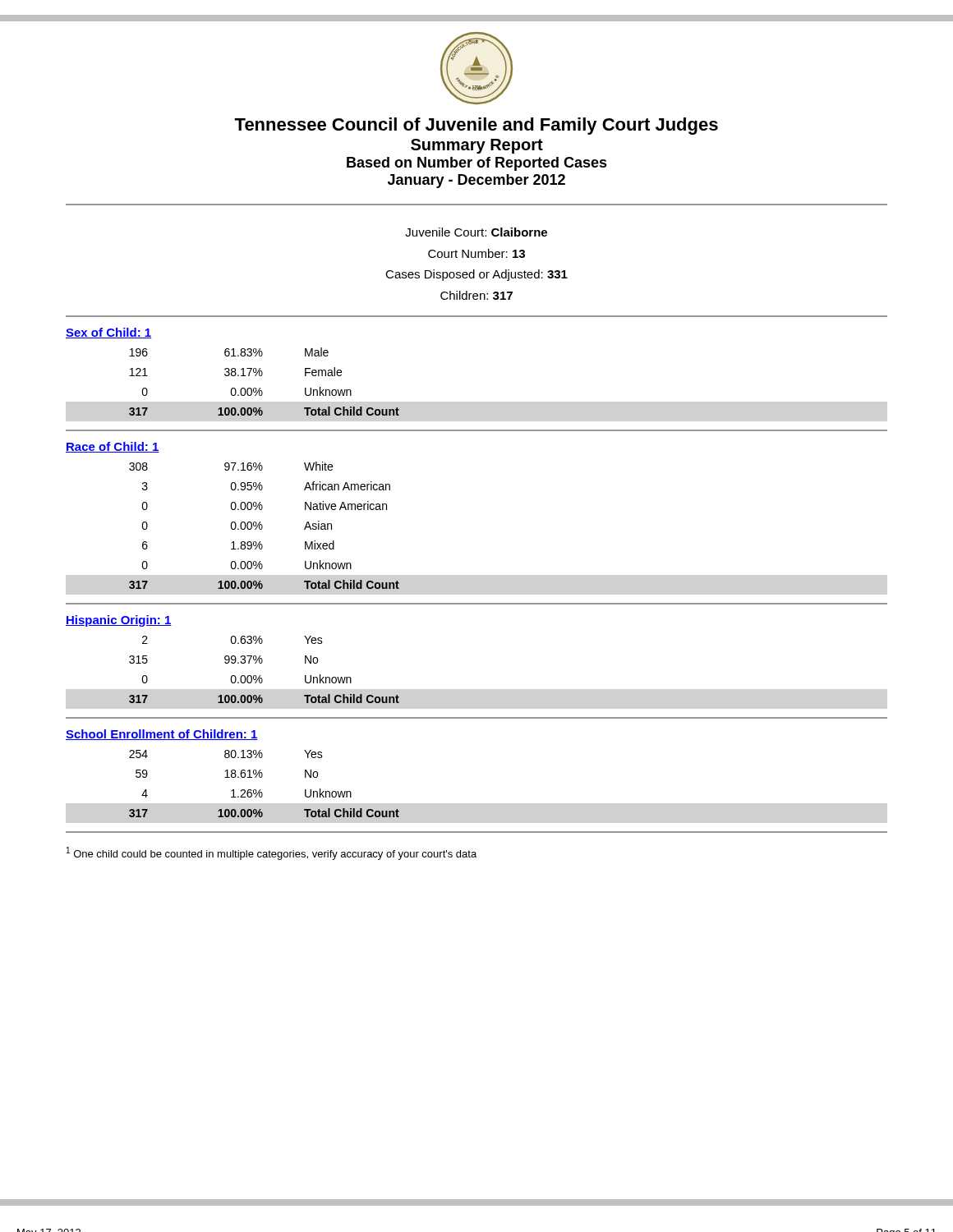
Task: Find the text block starting "1 One child could be"
Action: (x=271, y=853)
